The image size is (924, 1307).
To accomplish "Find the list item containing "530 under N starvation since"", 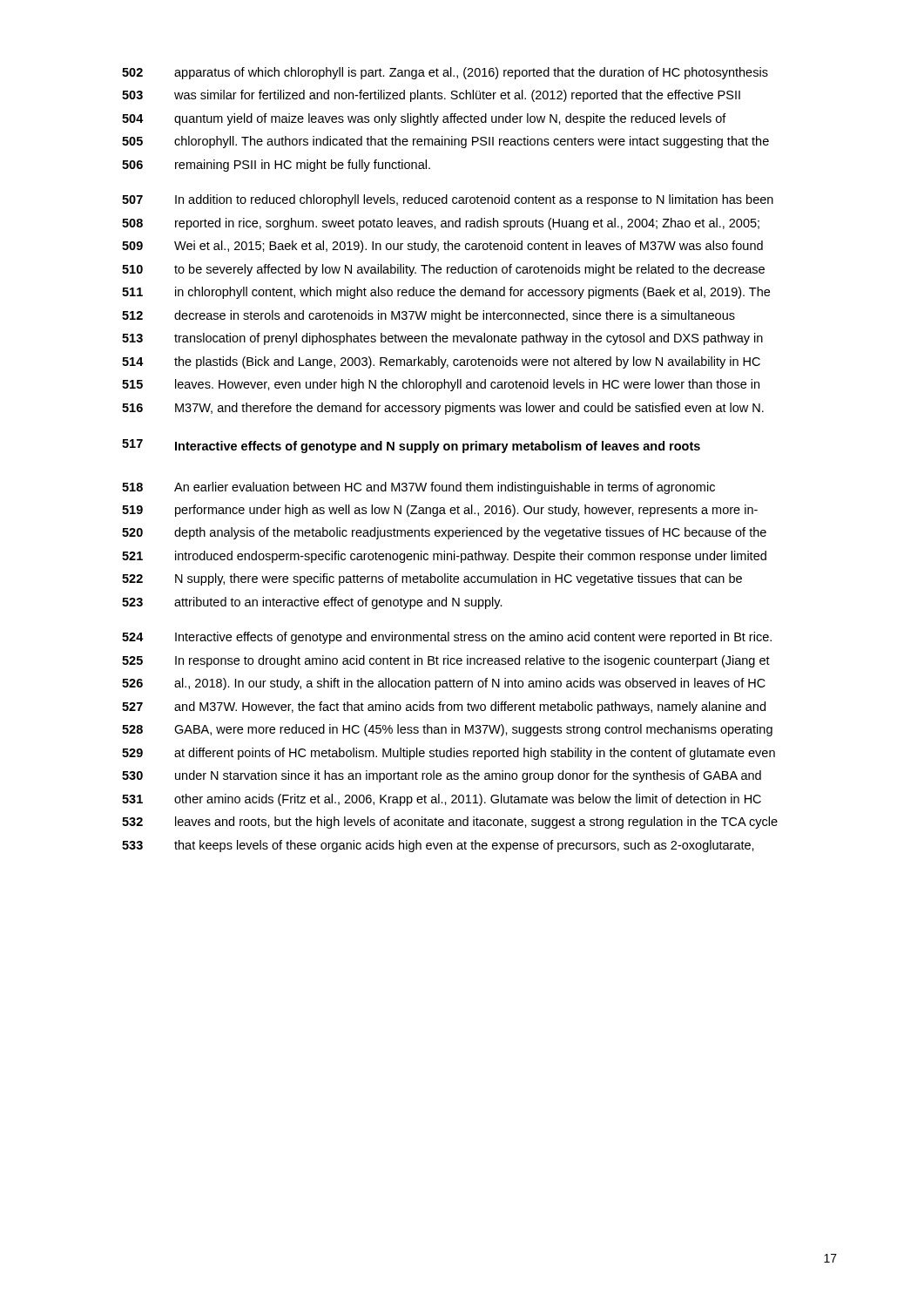I will click(479, 776).
